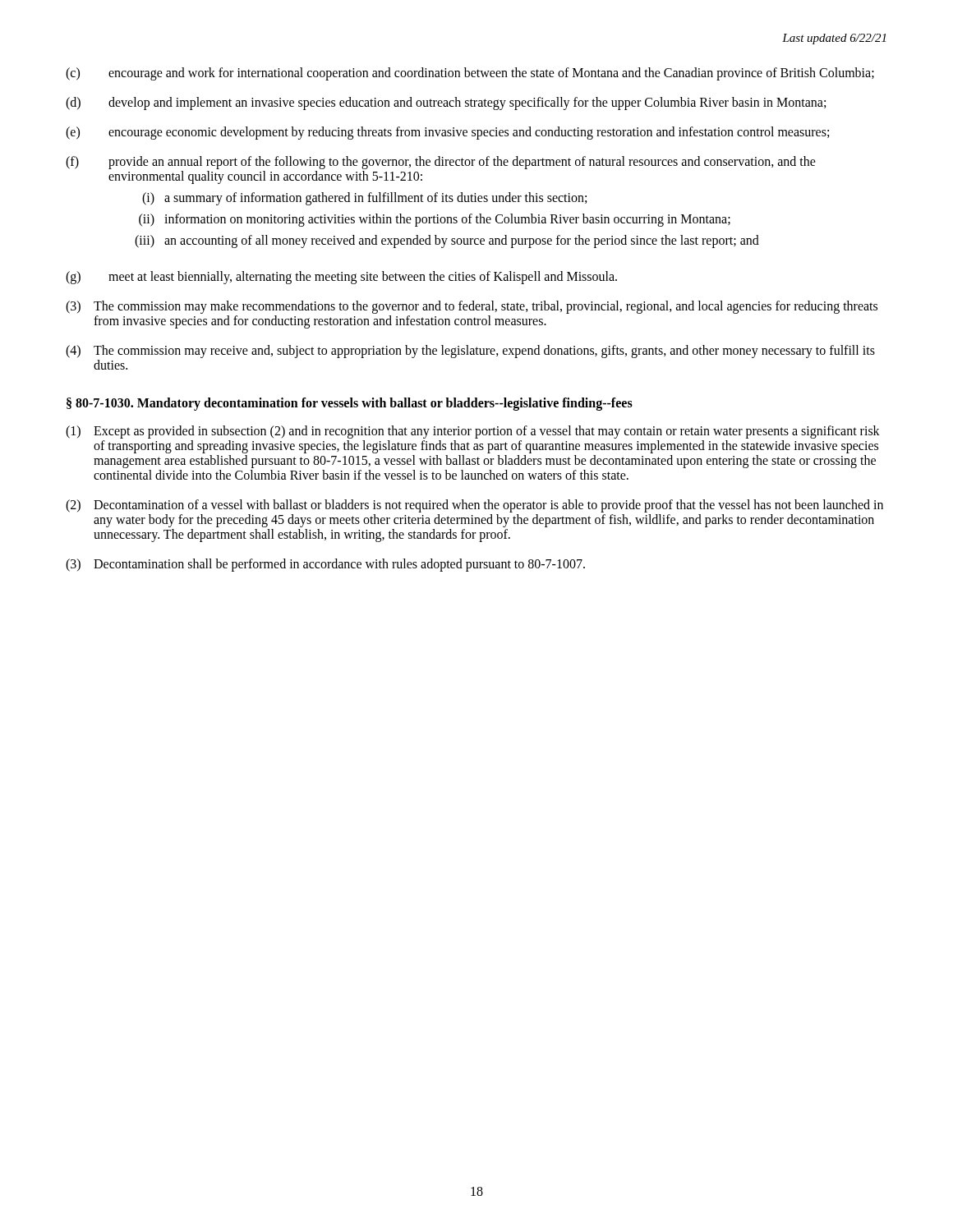Viewport: 953px width, 1232px height.
Task: Click the passage that begins "(4) The commission may receive and, subject"
Action: pos(476,358)
